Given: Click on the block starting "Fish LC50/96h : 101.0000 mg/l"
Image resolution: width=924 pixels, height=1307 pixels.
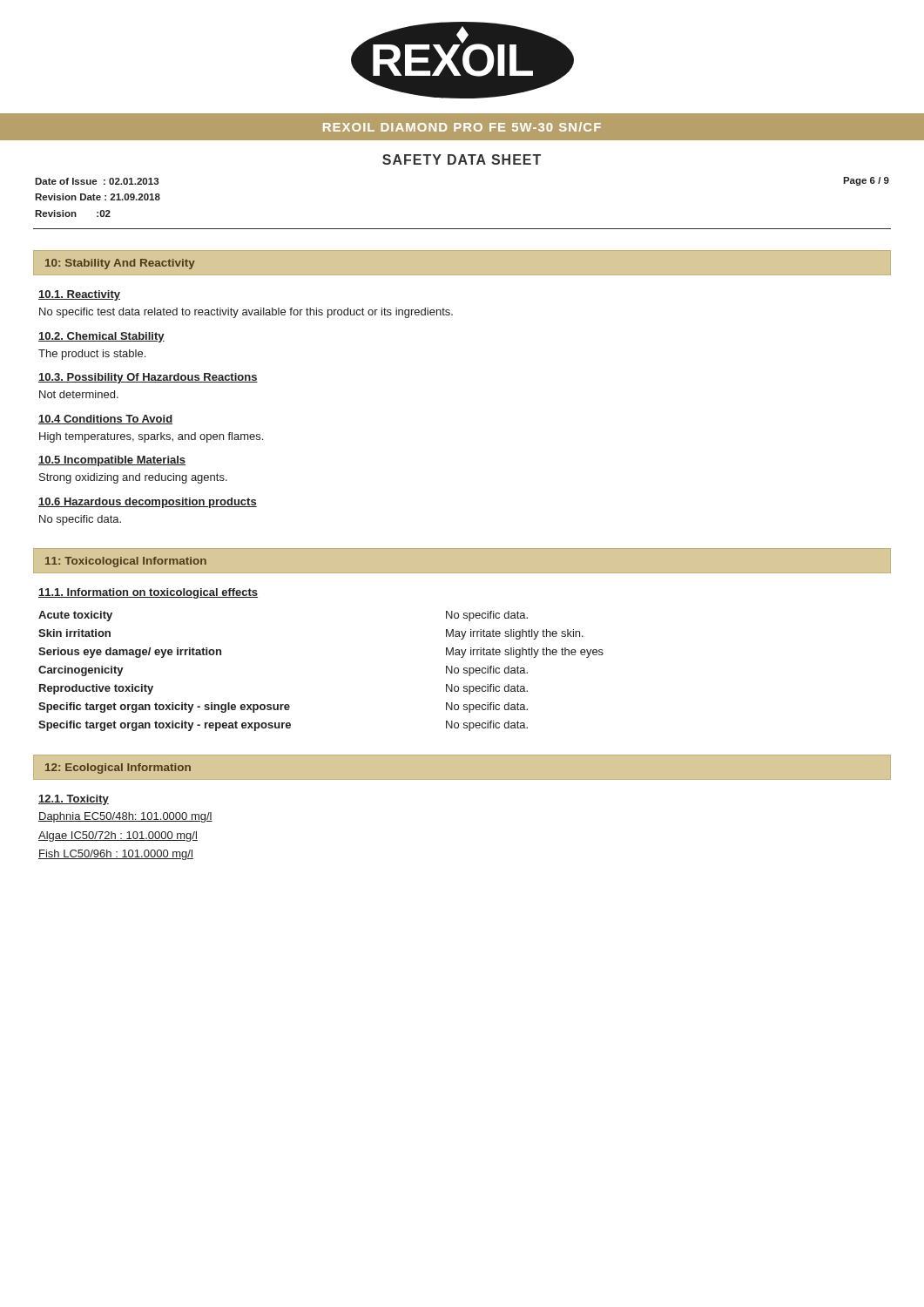Looking at the screenshot, I should tap(116, 854).
